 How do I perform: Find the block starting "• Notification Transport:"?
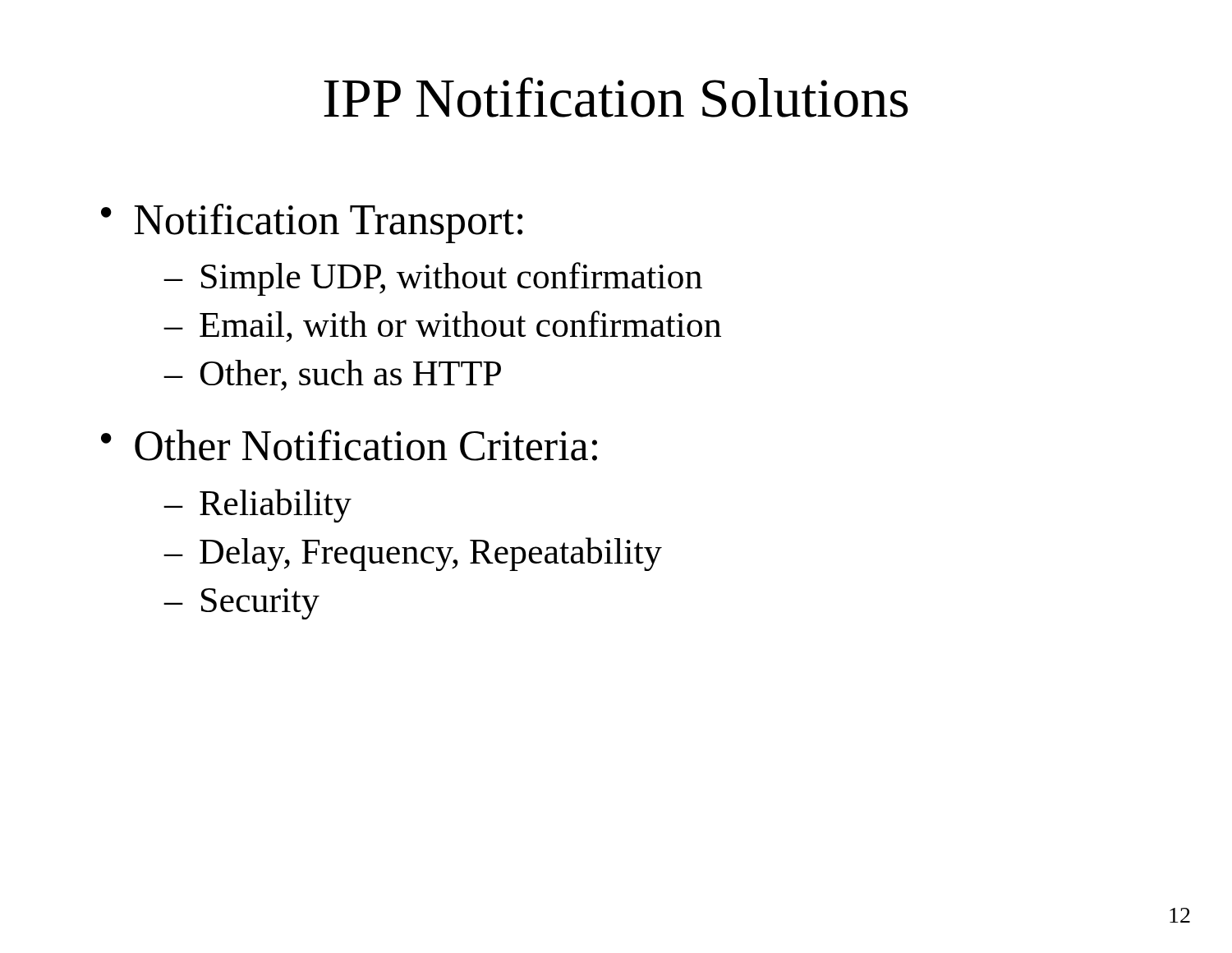coord(312,220)
